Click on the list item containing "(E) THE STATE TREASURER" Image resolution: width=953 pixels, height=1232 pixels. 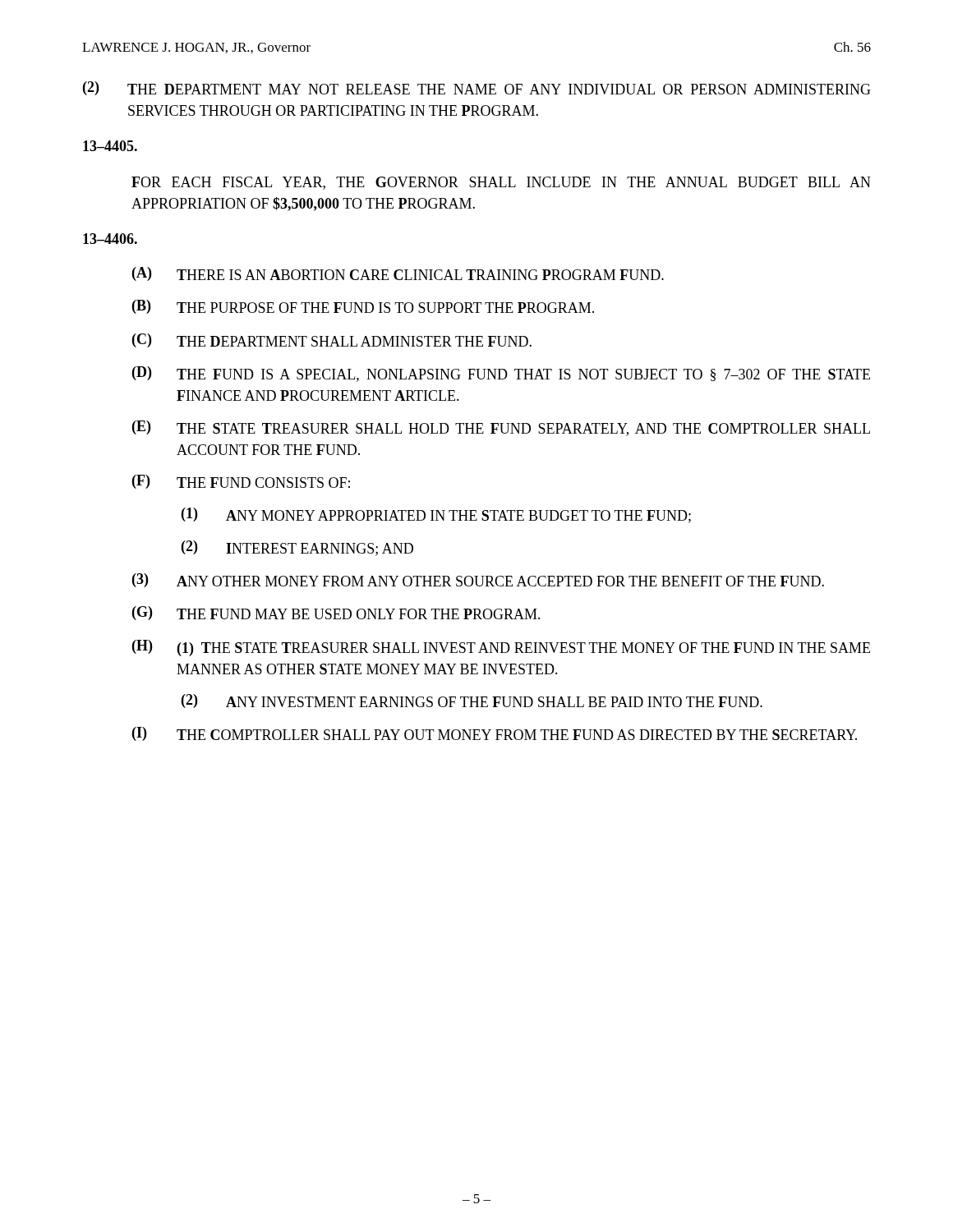click(501, 439)
